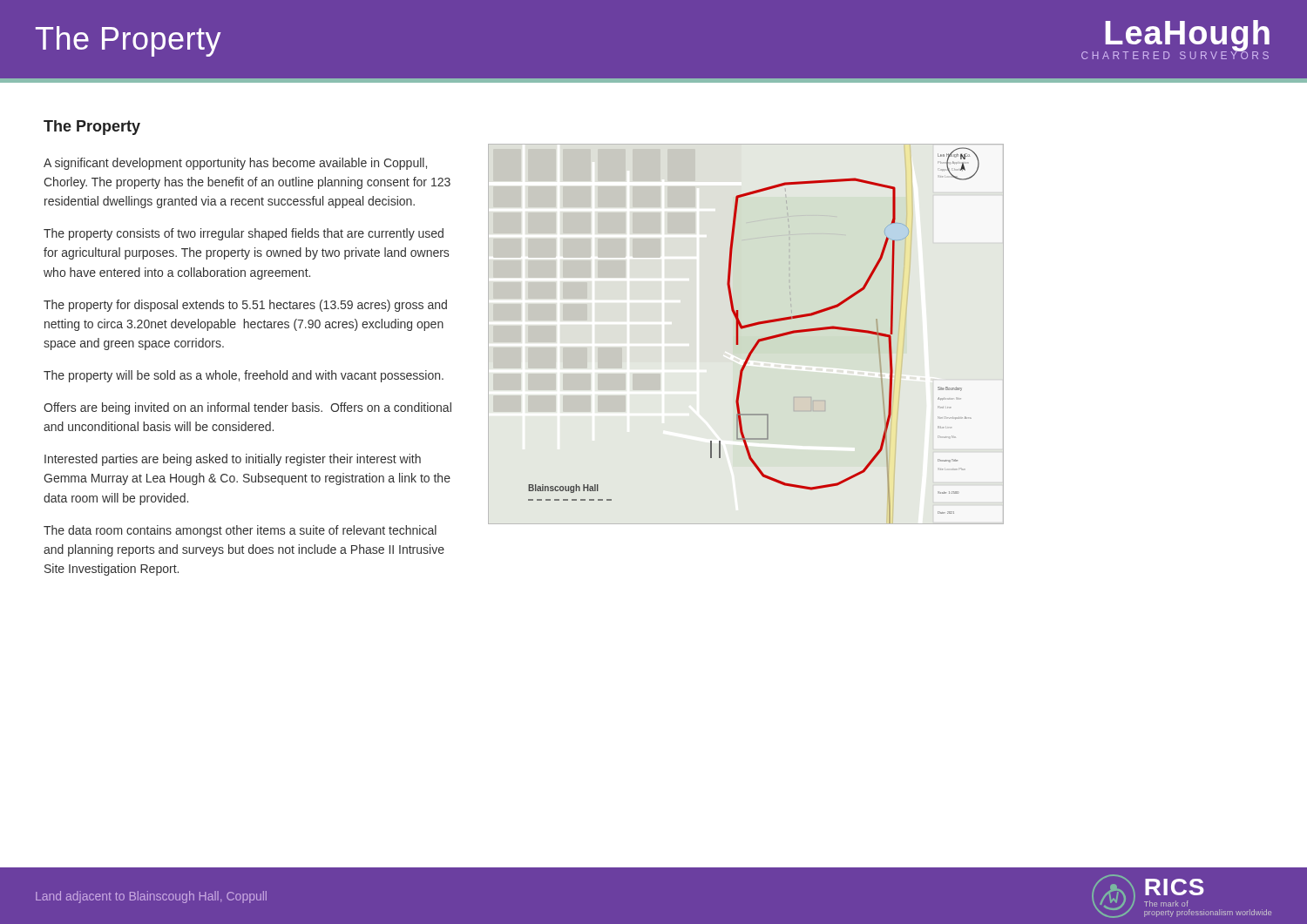Find the block on this page that starts "The property will be sold as a whole,"
1307x924 pixels.
(x=244, y=375)
